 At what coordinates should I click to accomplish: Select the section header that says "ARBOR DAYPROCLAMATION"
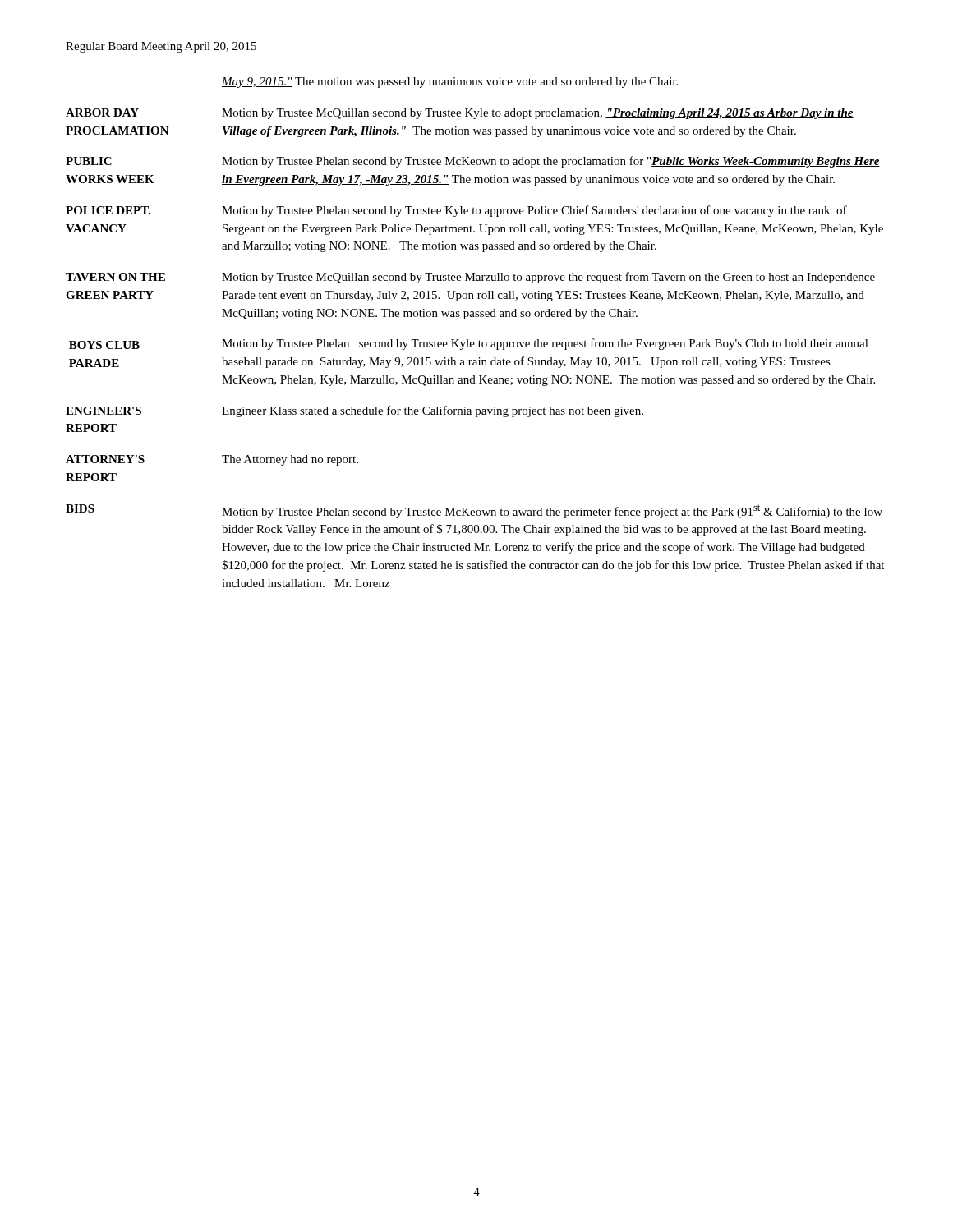pyautogui.click(x=117, y=121)
